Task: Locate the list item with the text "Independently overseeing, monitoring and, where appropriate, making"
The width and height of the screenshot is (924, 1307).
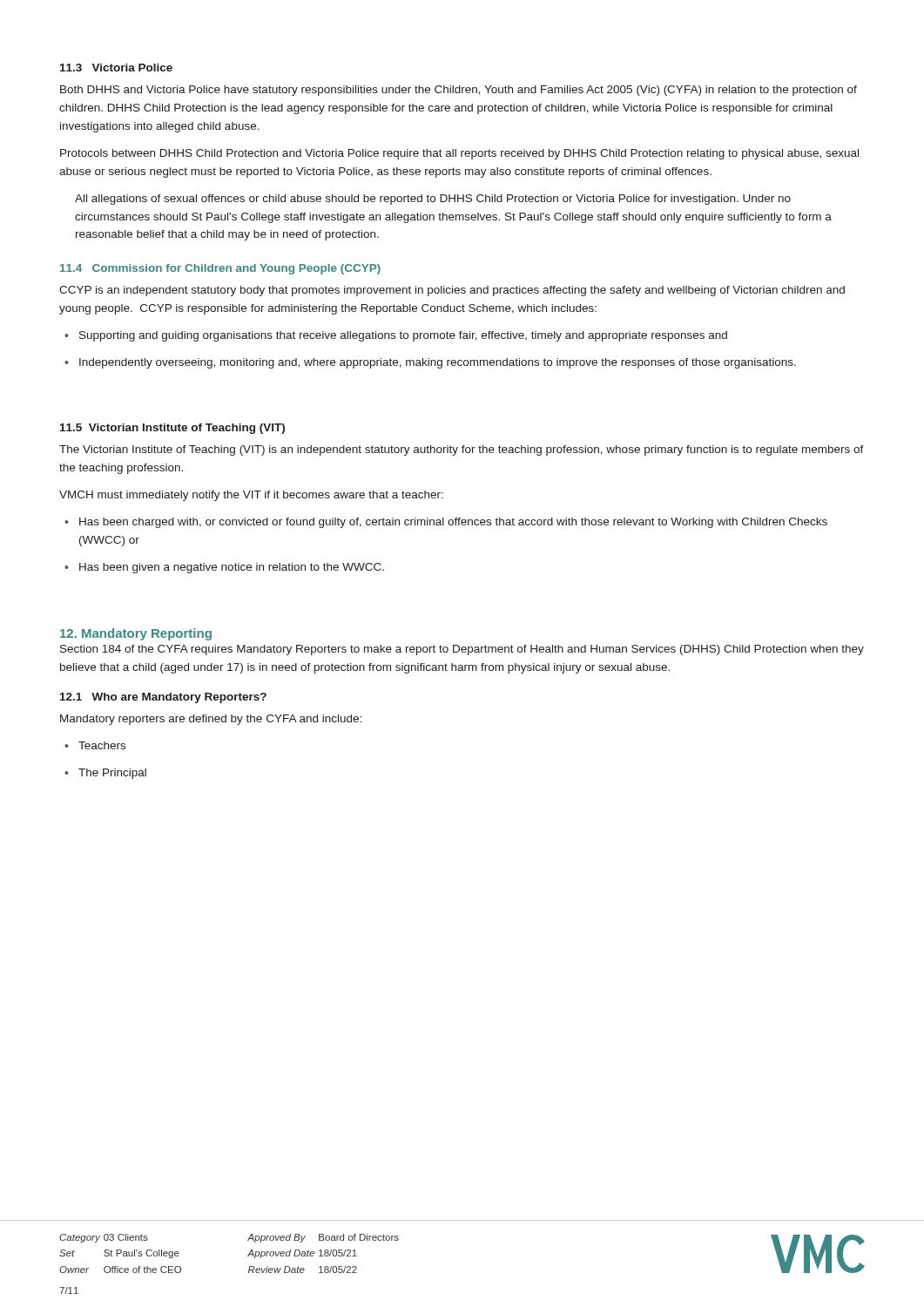Action: (x=462, y=363)
